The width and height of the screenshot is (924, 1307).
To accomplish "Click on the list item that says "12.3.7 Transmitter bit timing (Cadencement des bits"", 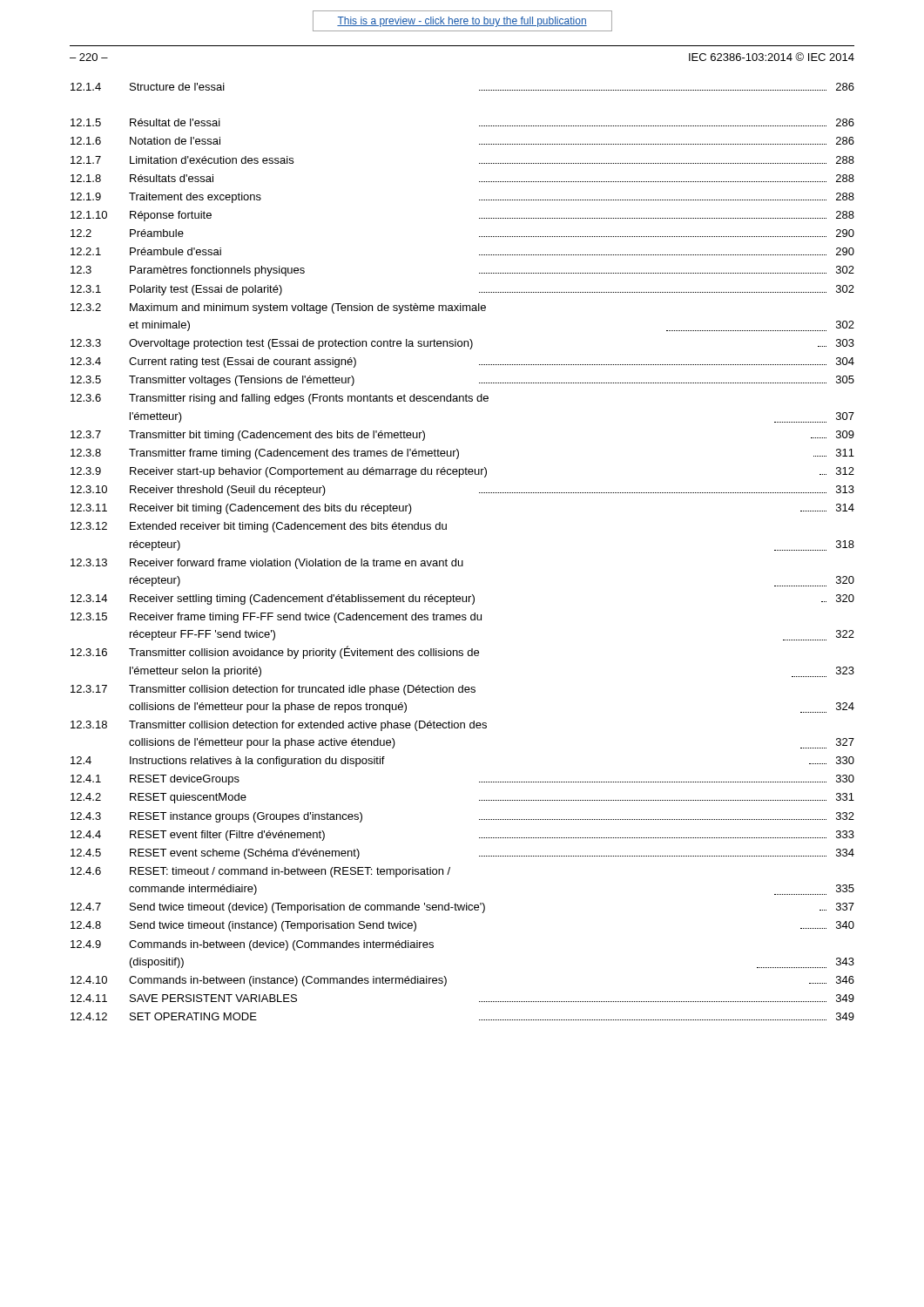I will (x=89, y=435).
